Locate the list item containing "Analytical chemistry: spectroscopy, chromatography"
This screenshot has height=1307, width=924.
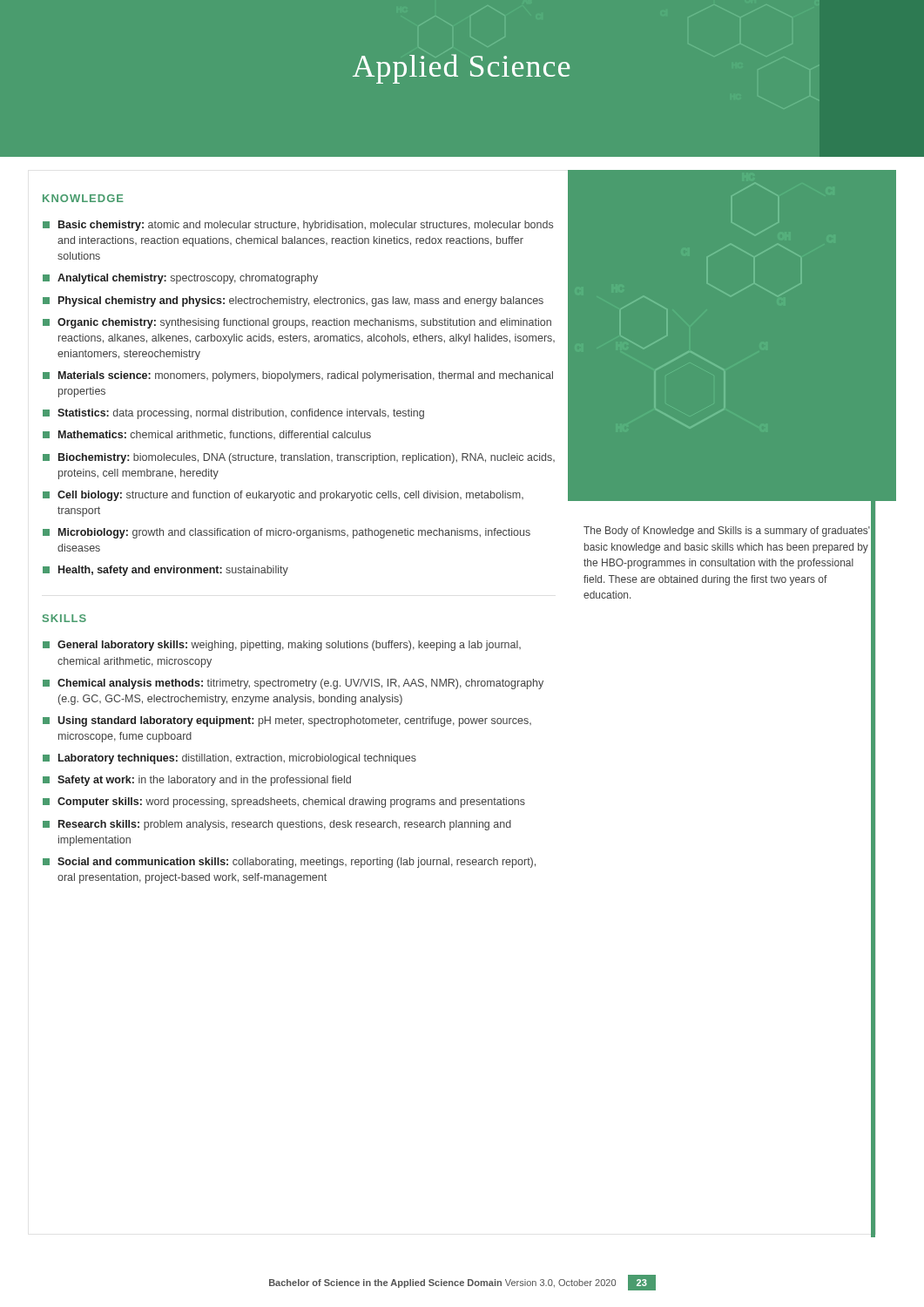coord(299,278)
